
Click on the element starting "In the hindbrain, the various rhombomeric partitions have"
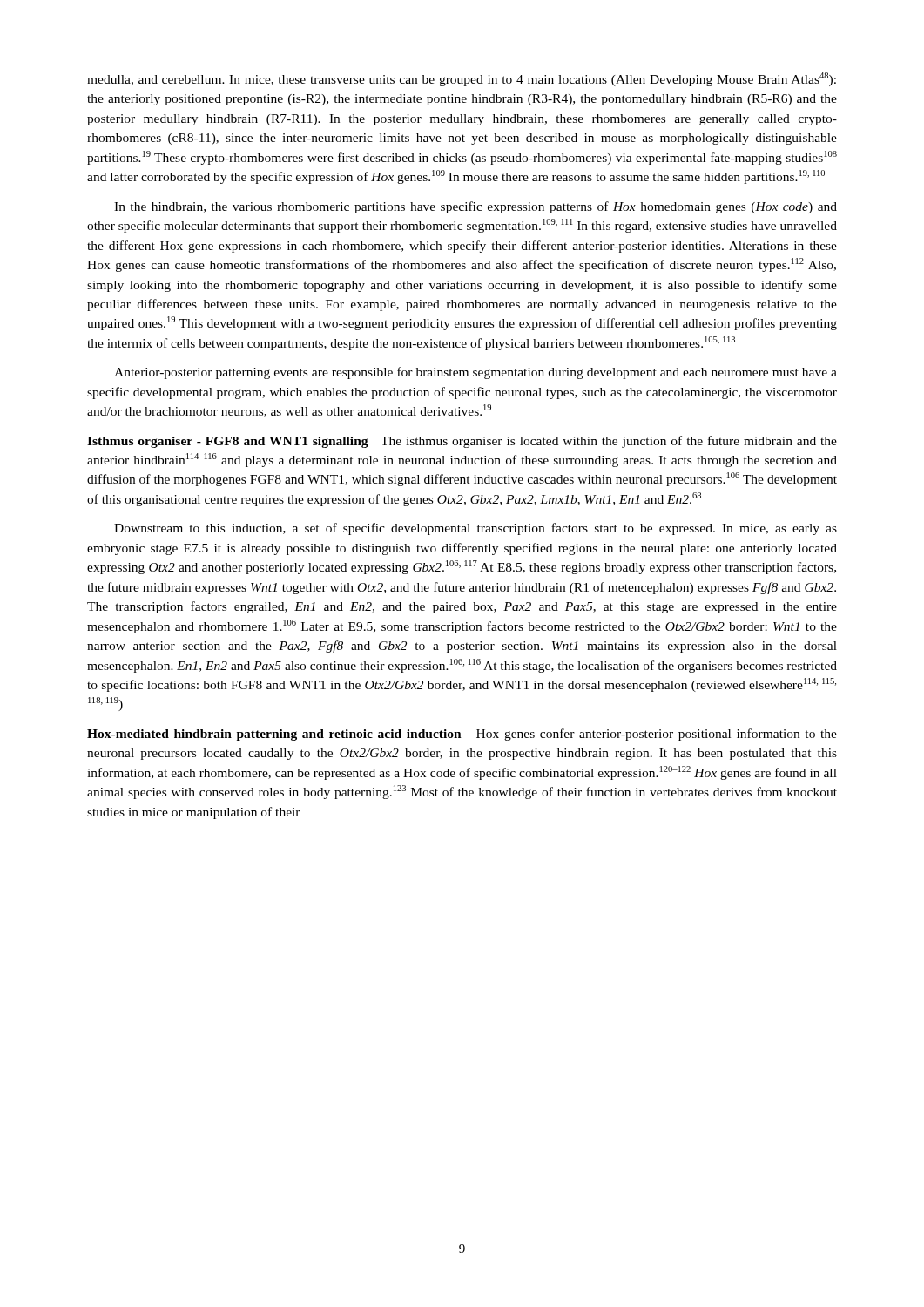(x=462, y=275)
